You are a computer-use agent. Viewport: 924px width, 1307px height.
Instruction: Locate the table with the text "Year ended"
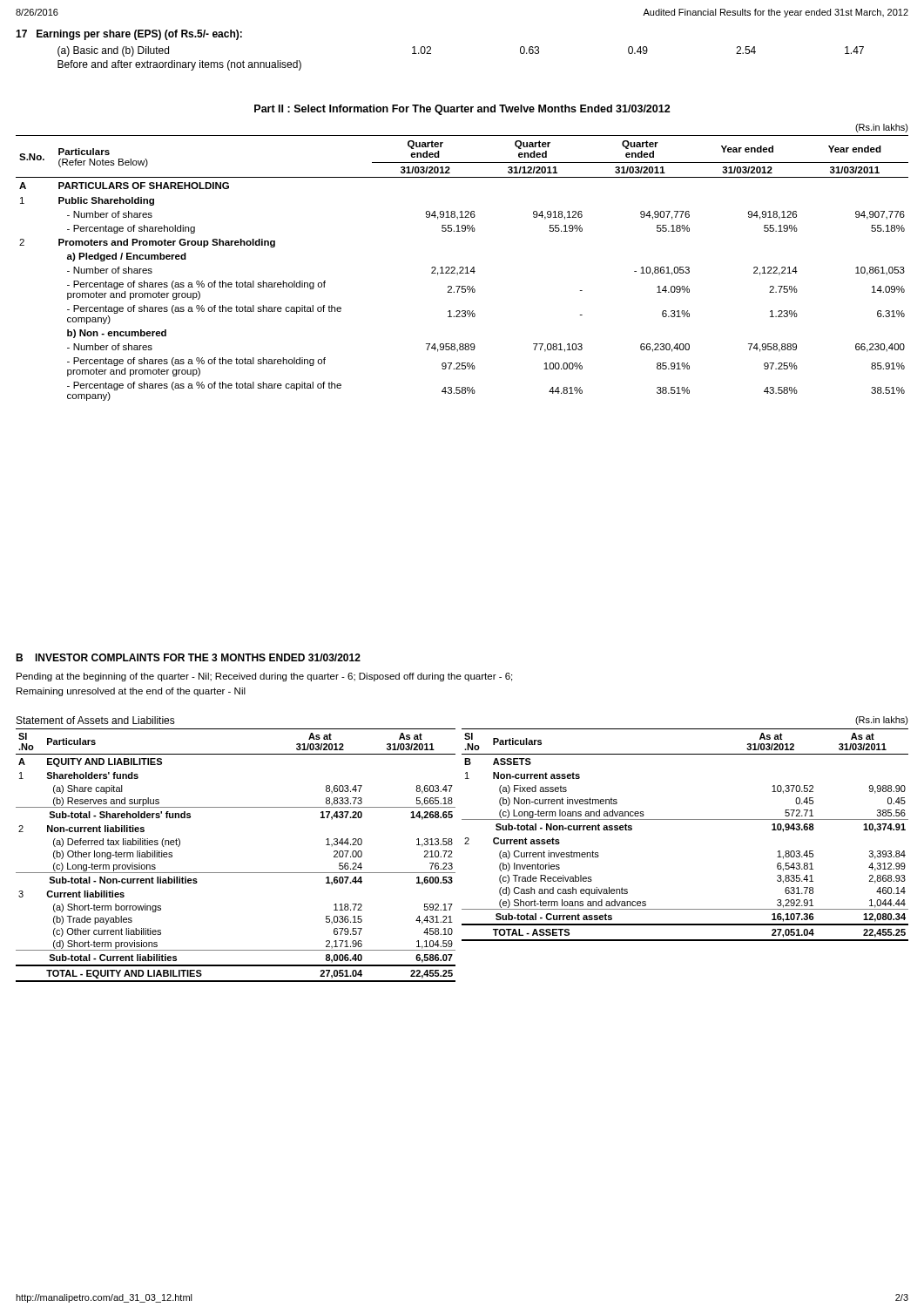pos(462,262)
